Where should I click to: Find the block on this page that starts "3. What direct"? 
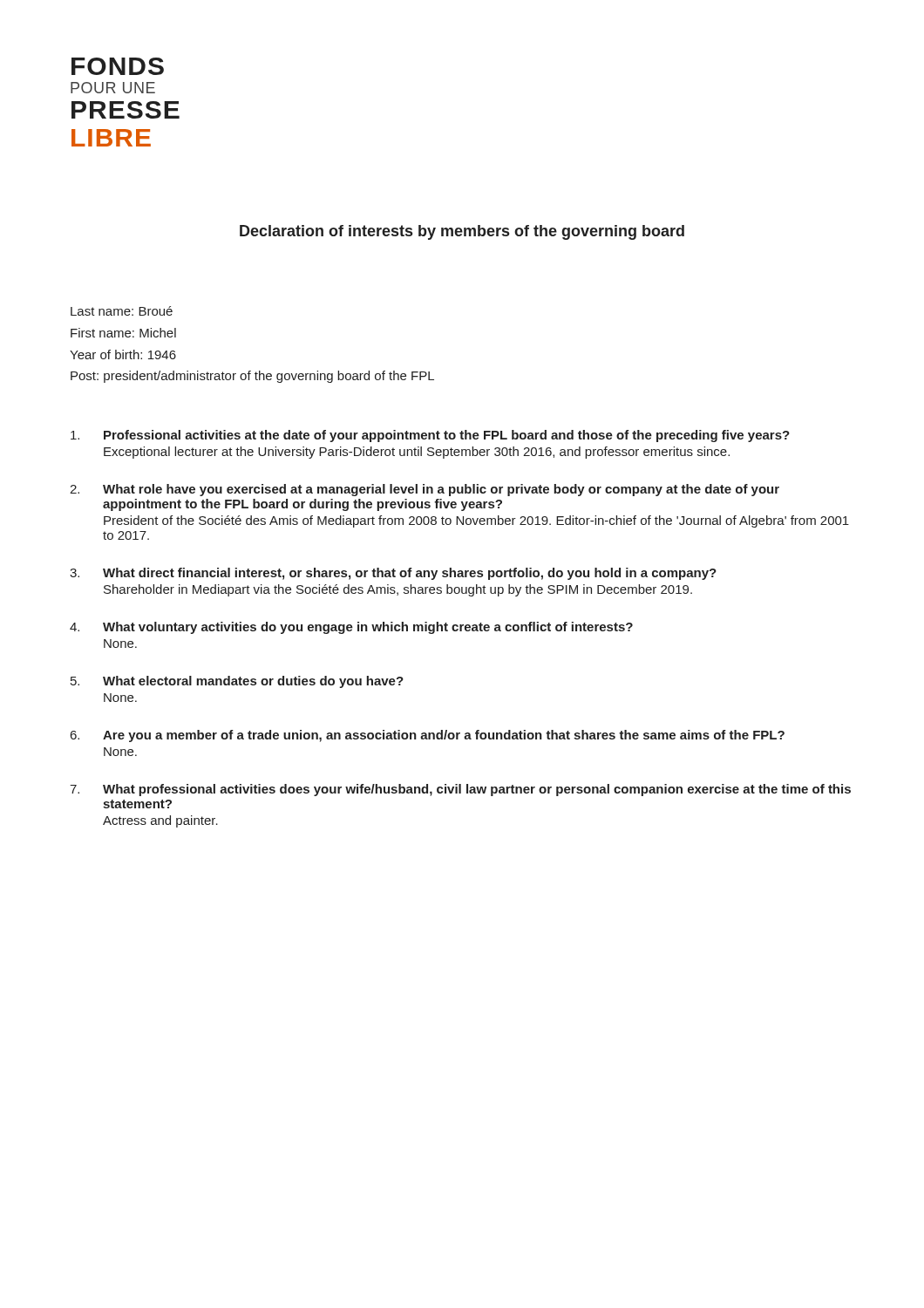(x=462, y=581)
